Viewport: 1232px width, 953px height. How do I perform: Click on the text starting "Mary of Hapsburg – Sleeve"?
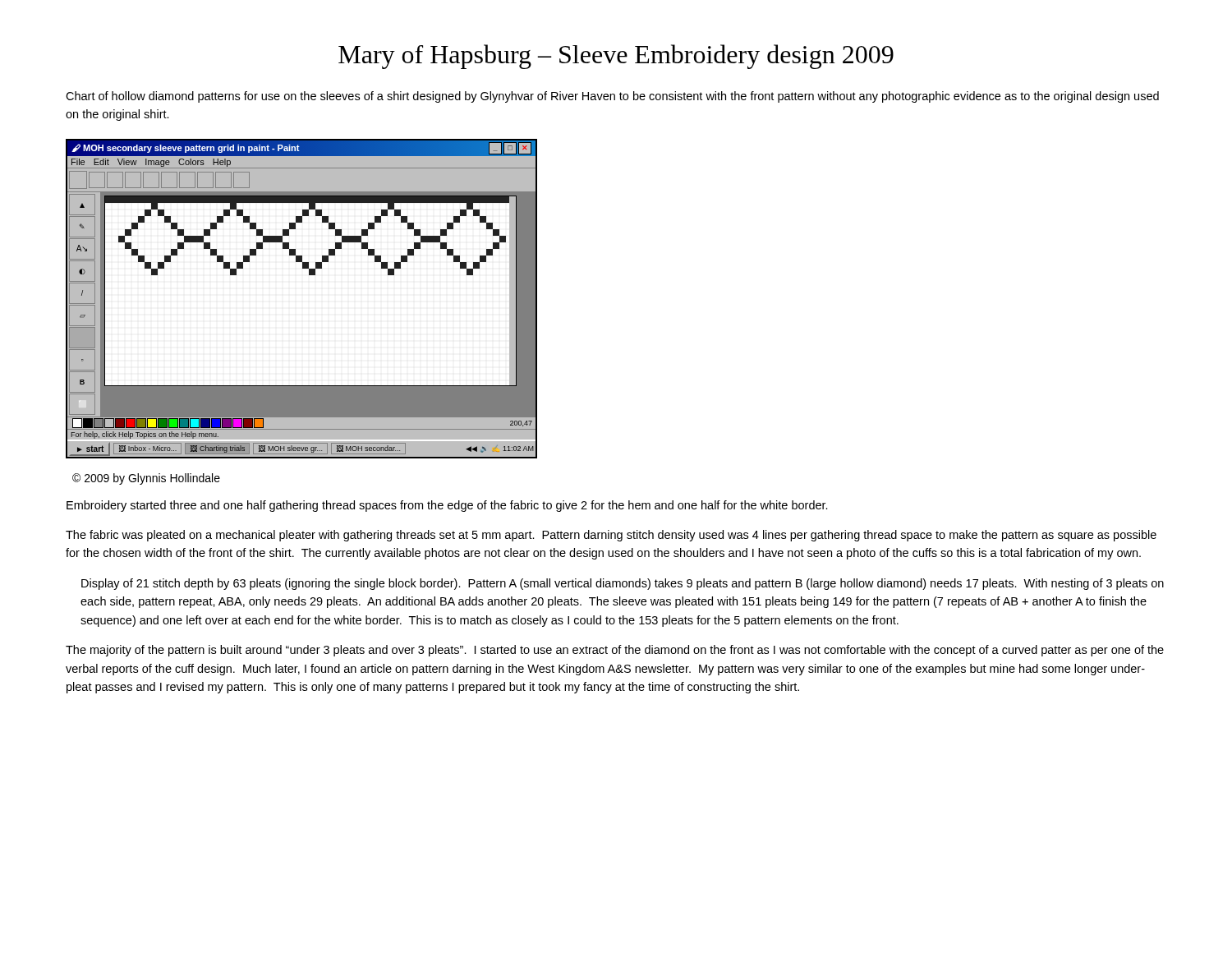pyautogui.click(x=616, y=55)
